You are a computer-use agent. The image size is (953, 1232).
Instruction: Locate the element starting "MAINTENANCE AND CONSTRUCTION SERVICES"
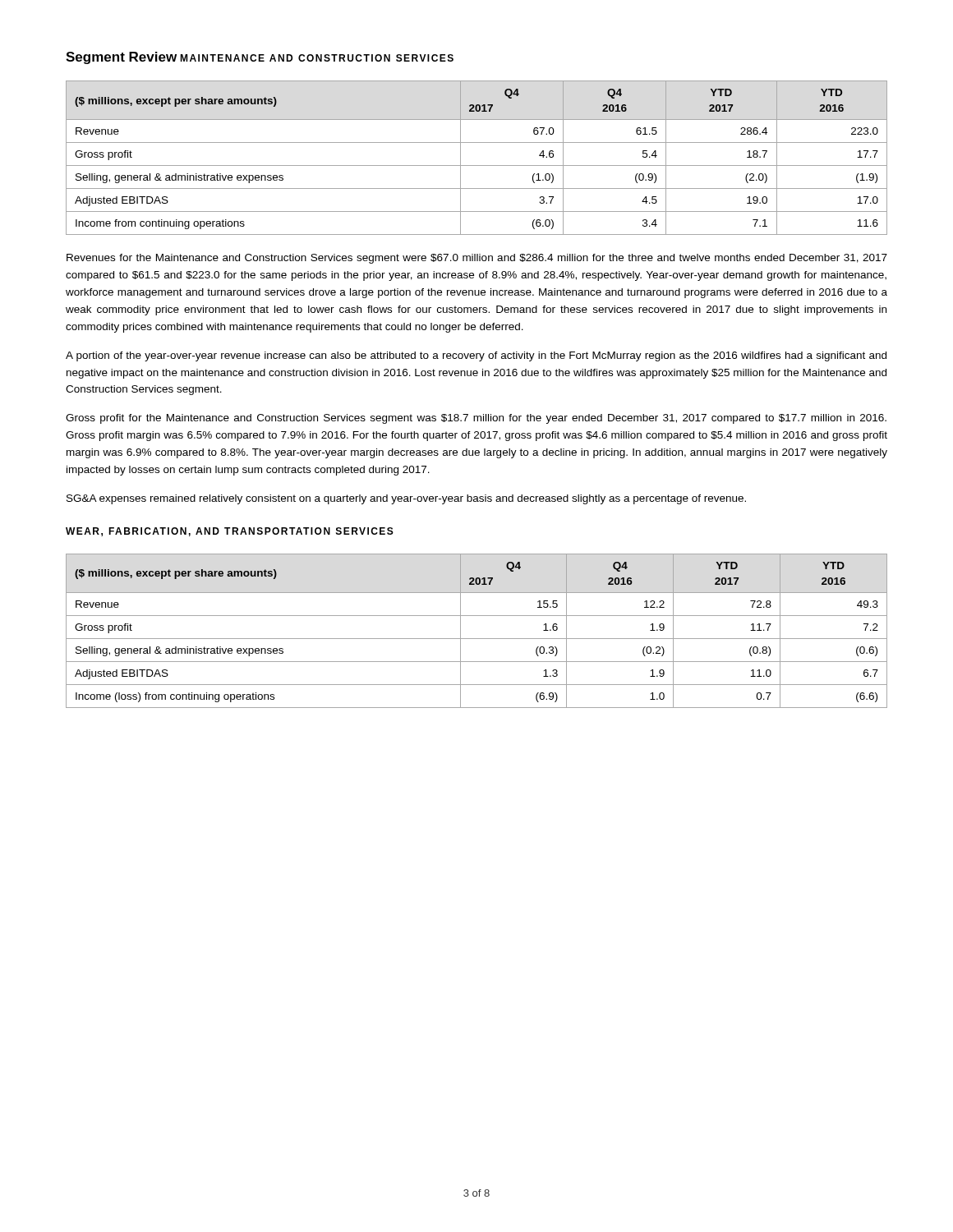(317, 58)
